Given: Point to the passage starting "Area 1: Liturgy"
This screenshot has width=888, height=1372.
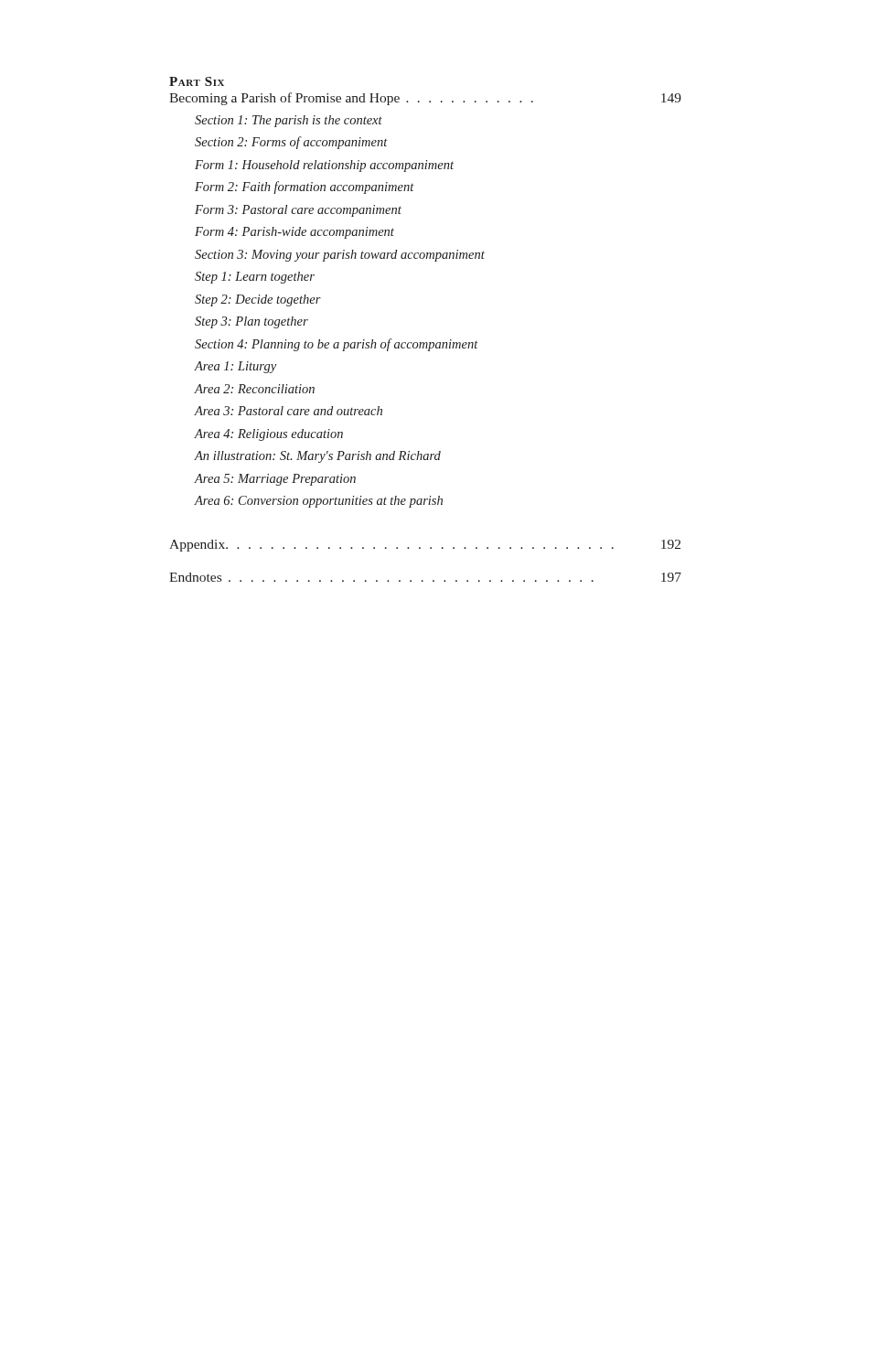Looking at the screenshot, I should 236,366.
